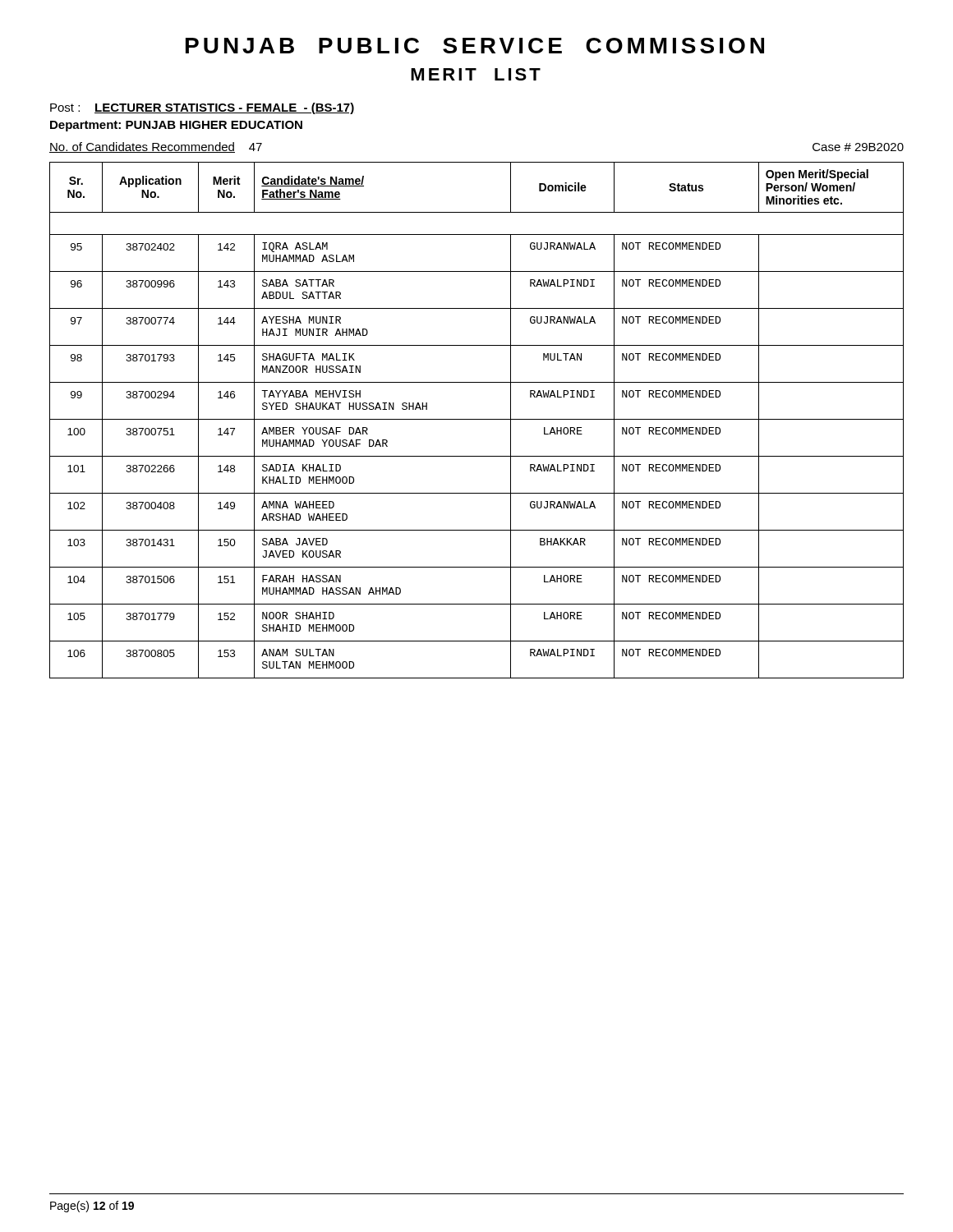This screenshot has width=953, height=1232.
Task: Locate the text containing "Department: PUNJAB HIGHER EDUCATION"
Action: pos(176,124)
